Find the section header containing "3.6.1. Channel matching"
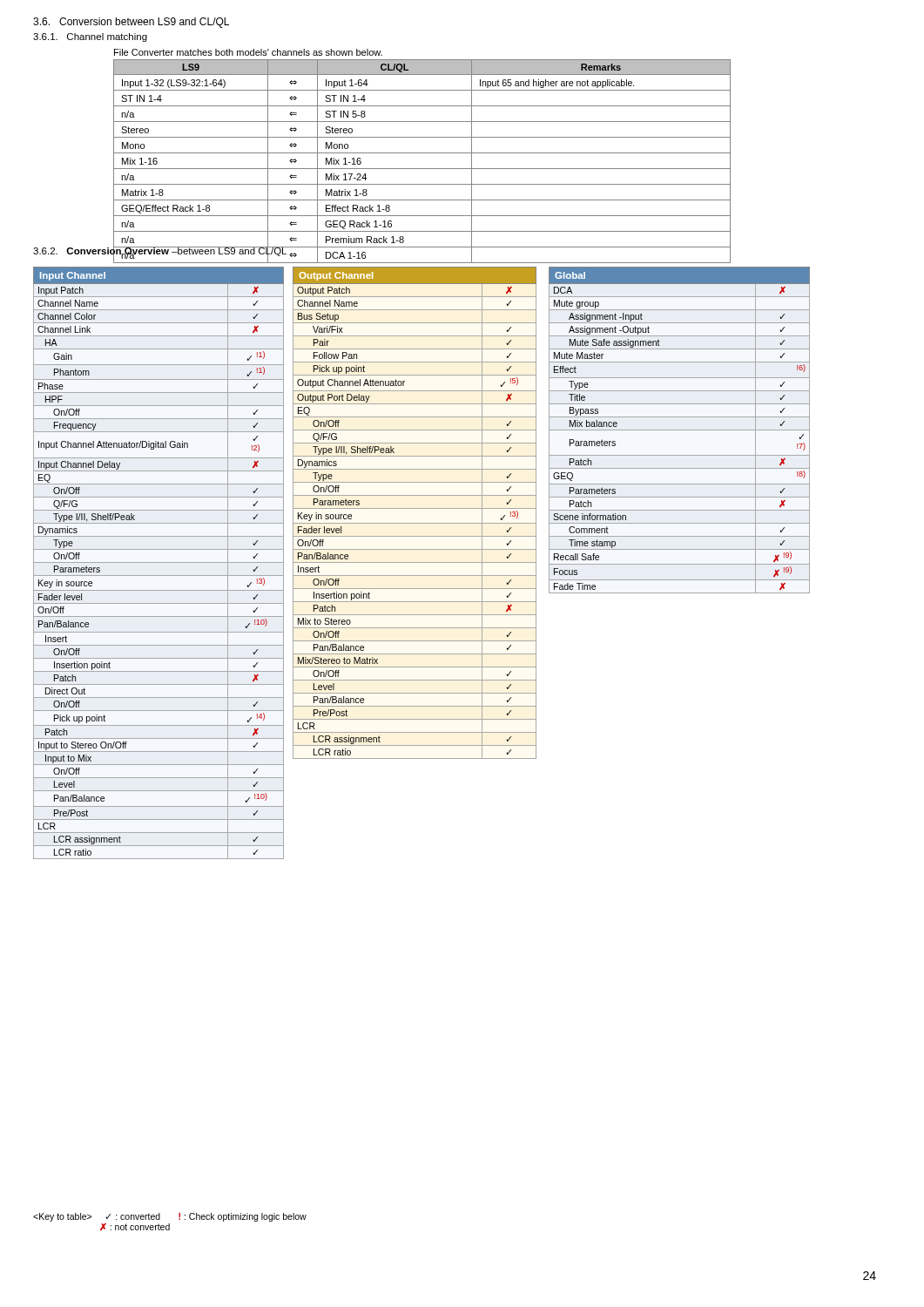This screenshot has width=924, height=1307. click(x=90, y=37)
